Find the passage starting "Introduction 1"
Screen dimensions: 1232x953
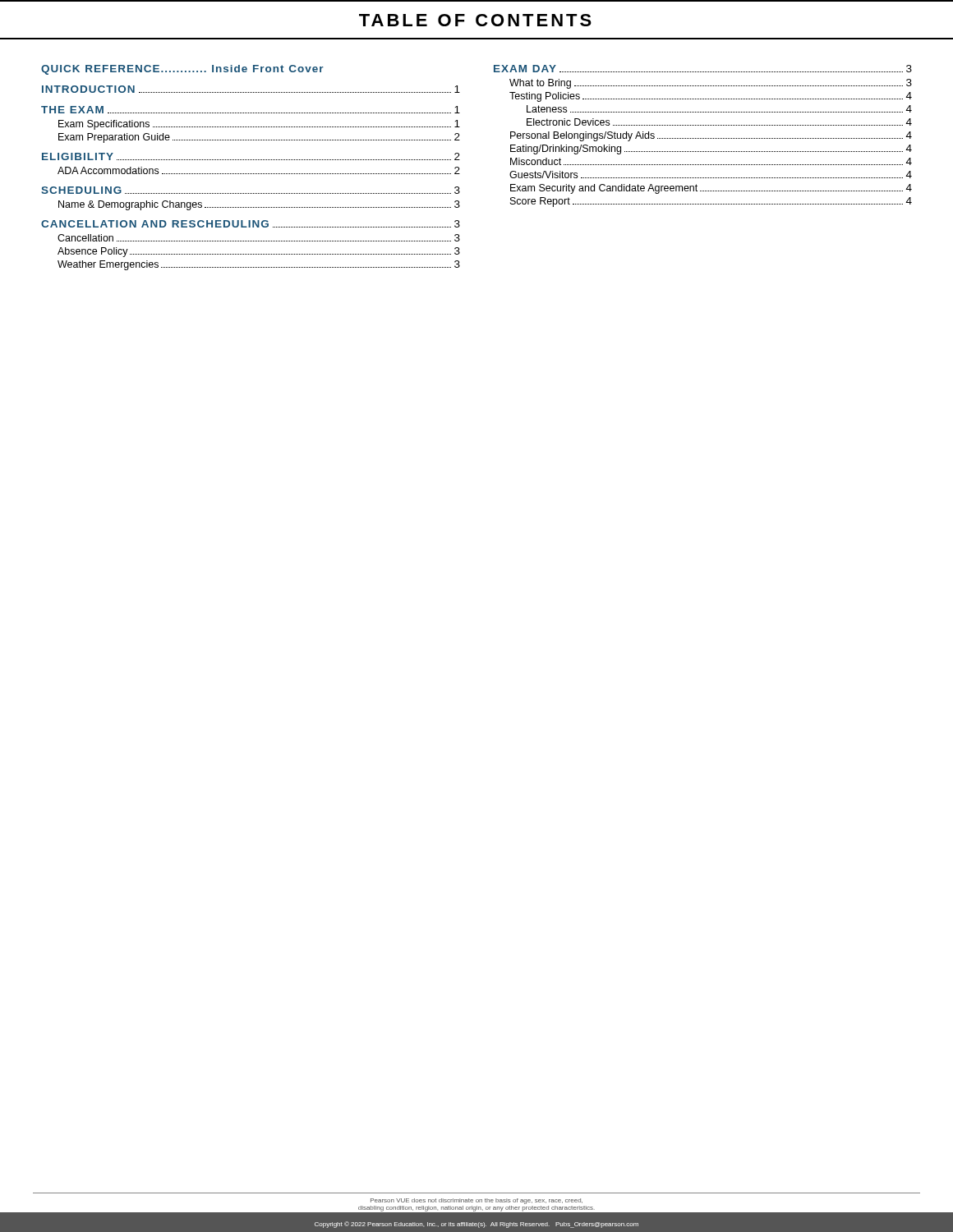251,89
